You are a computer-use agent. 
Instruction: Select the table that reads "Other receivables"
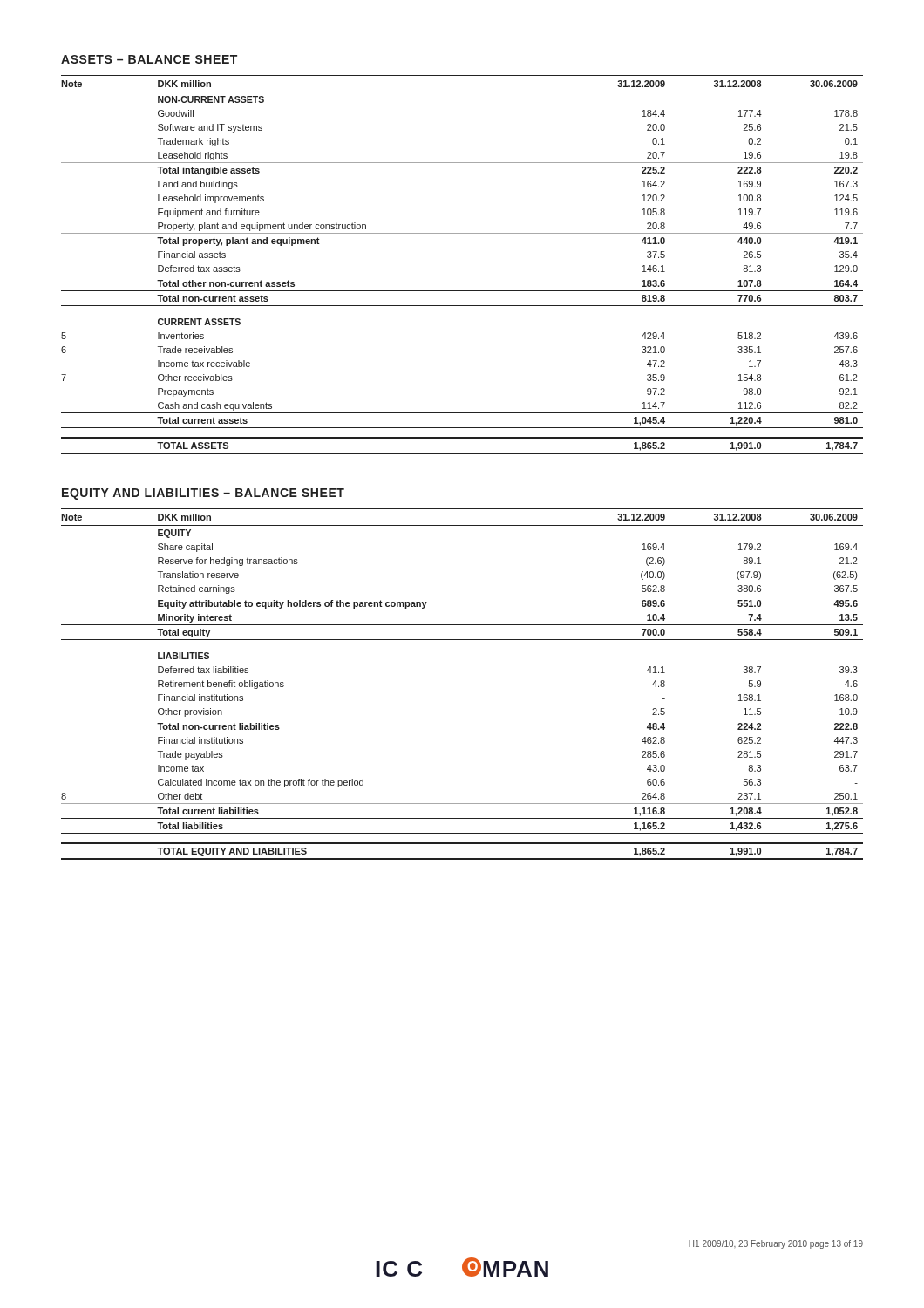(462, 265)
